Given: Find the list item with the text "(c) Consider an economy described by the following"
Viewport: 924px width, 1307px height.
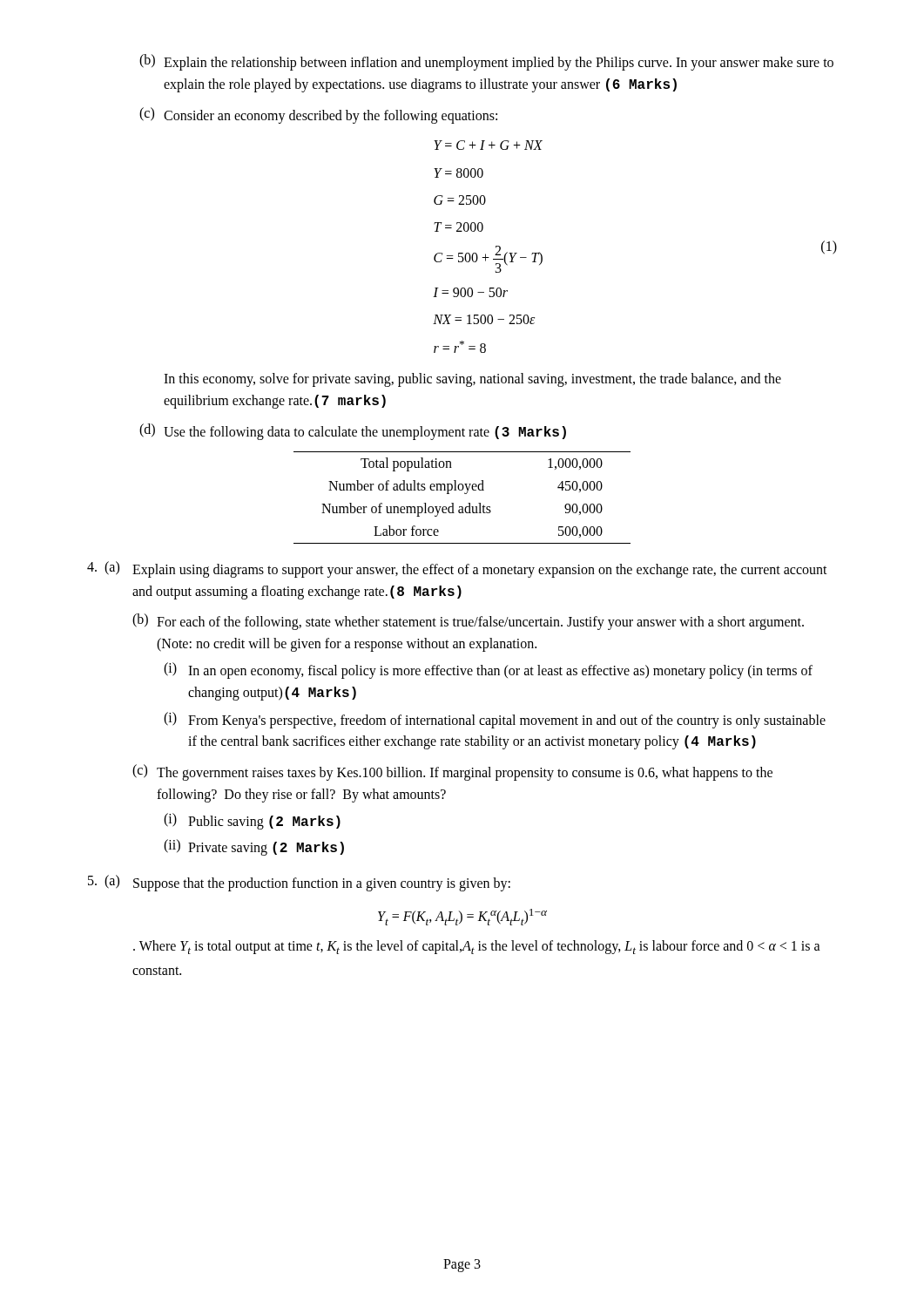Looking at the screenshot, I should 488,116.
